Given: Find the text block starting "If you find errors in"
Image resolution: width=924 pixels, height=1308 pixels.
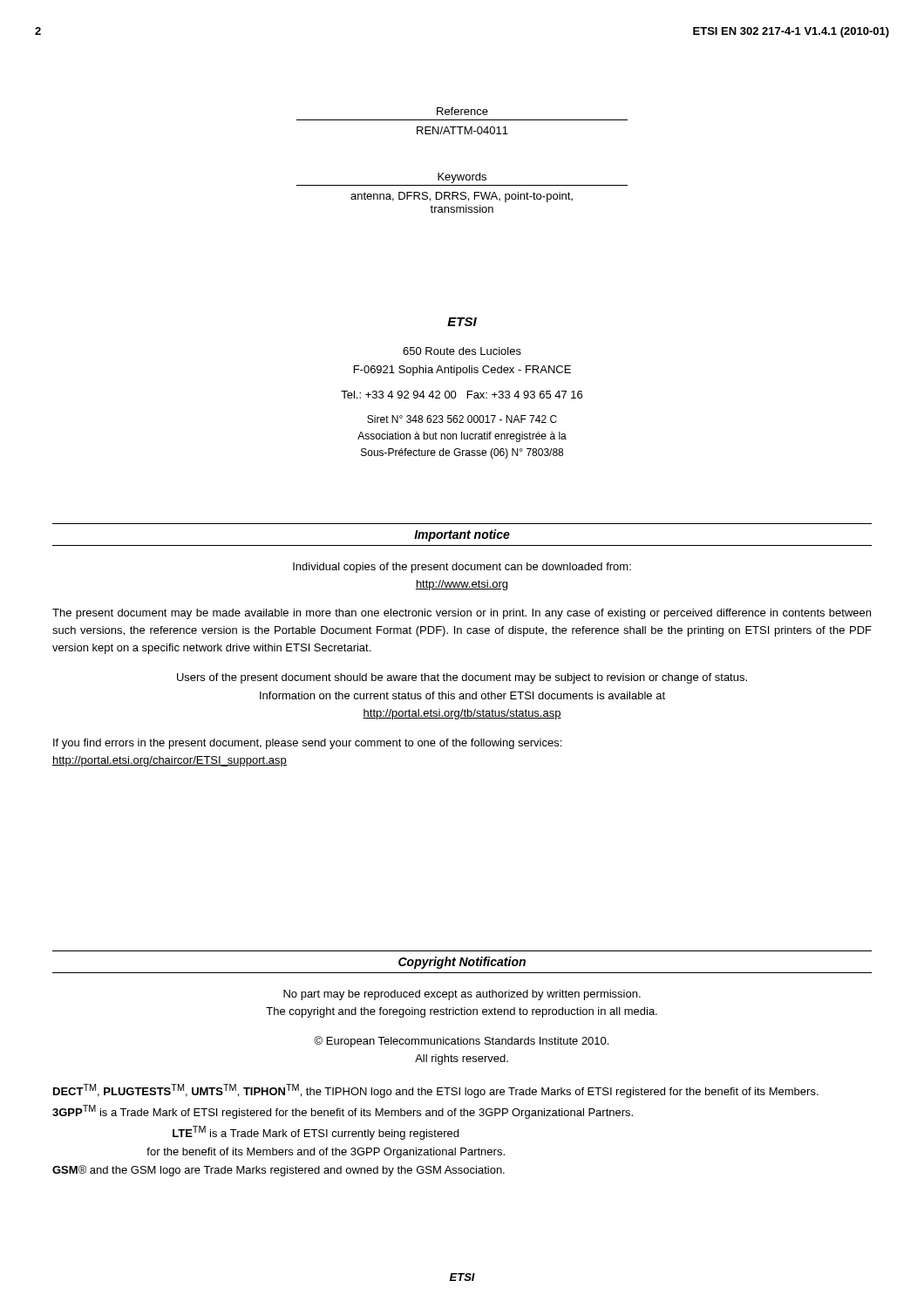Looking at the screenshot, I should (307, 751).
